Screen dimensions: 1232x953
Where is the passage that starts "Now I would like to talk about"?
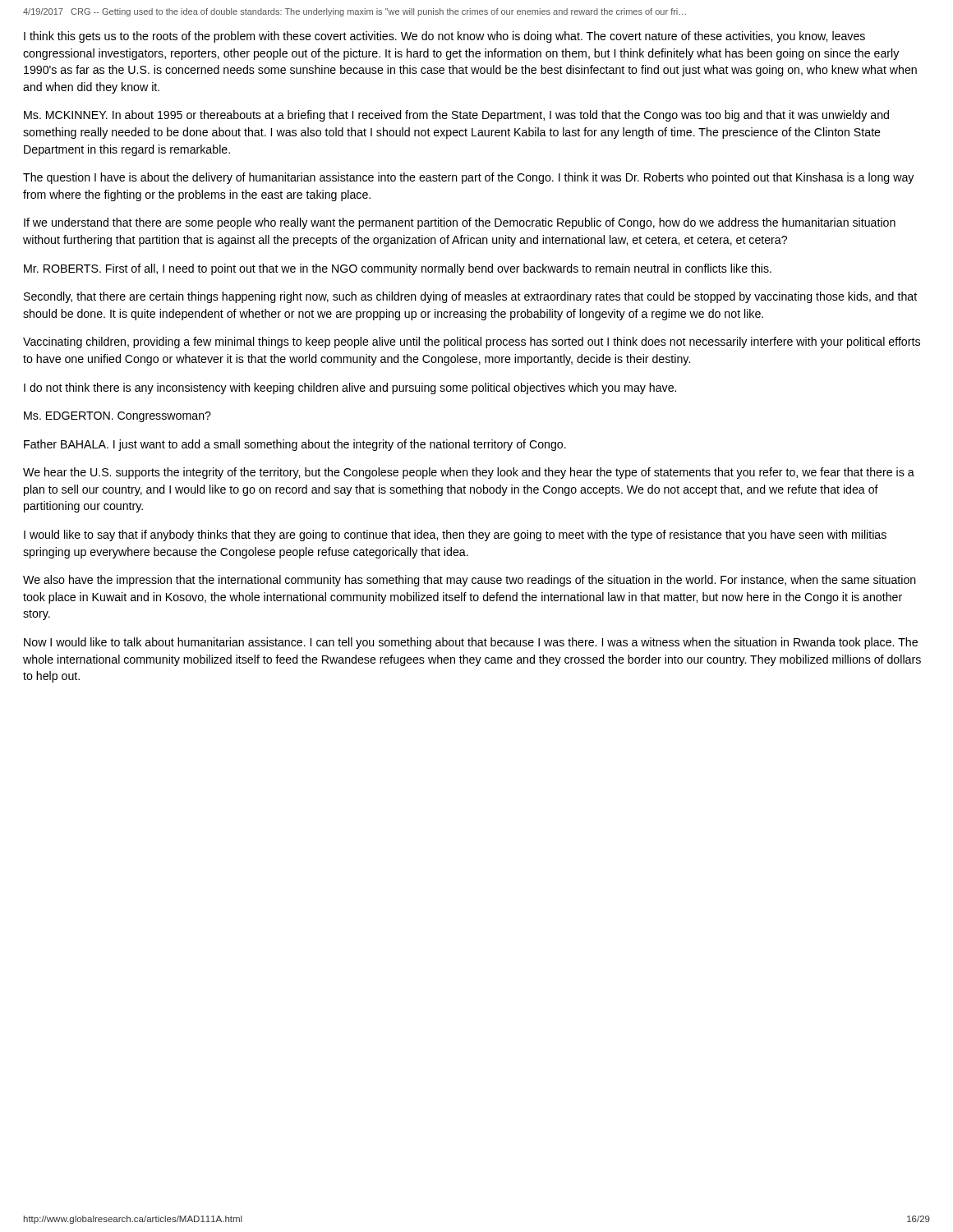click(x=472, y=659)
